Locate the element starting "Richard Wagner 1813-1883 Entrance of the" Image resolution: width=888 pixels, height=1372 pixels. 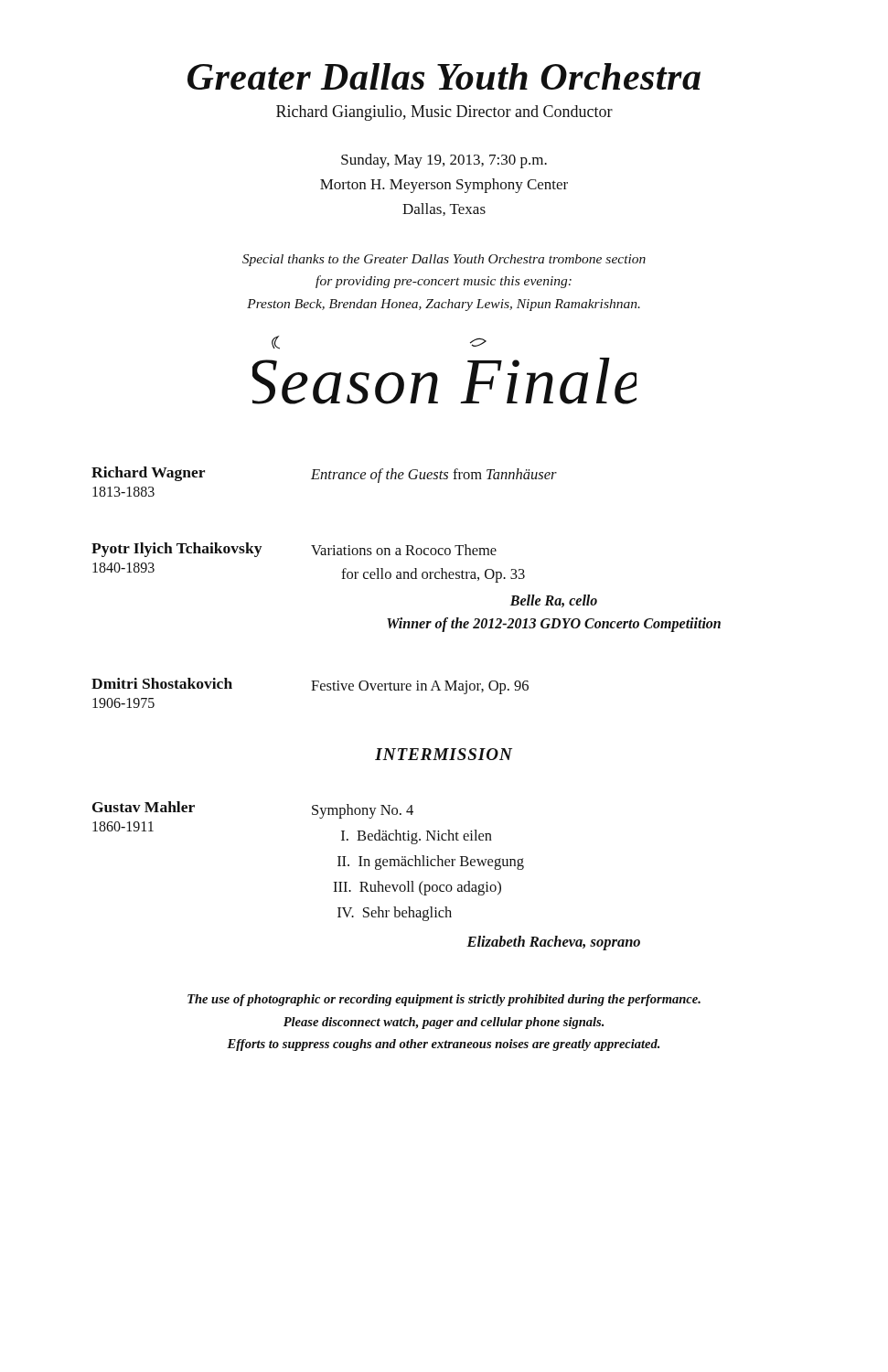[444, 482]
